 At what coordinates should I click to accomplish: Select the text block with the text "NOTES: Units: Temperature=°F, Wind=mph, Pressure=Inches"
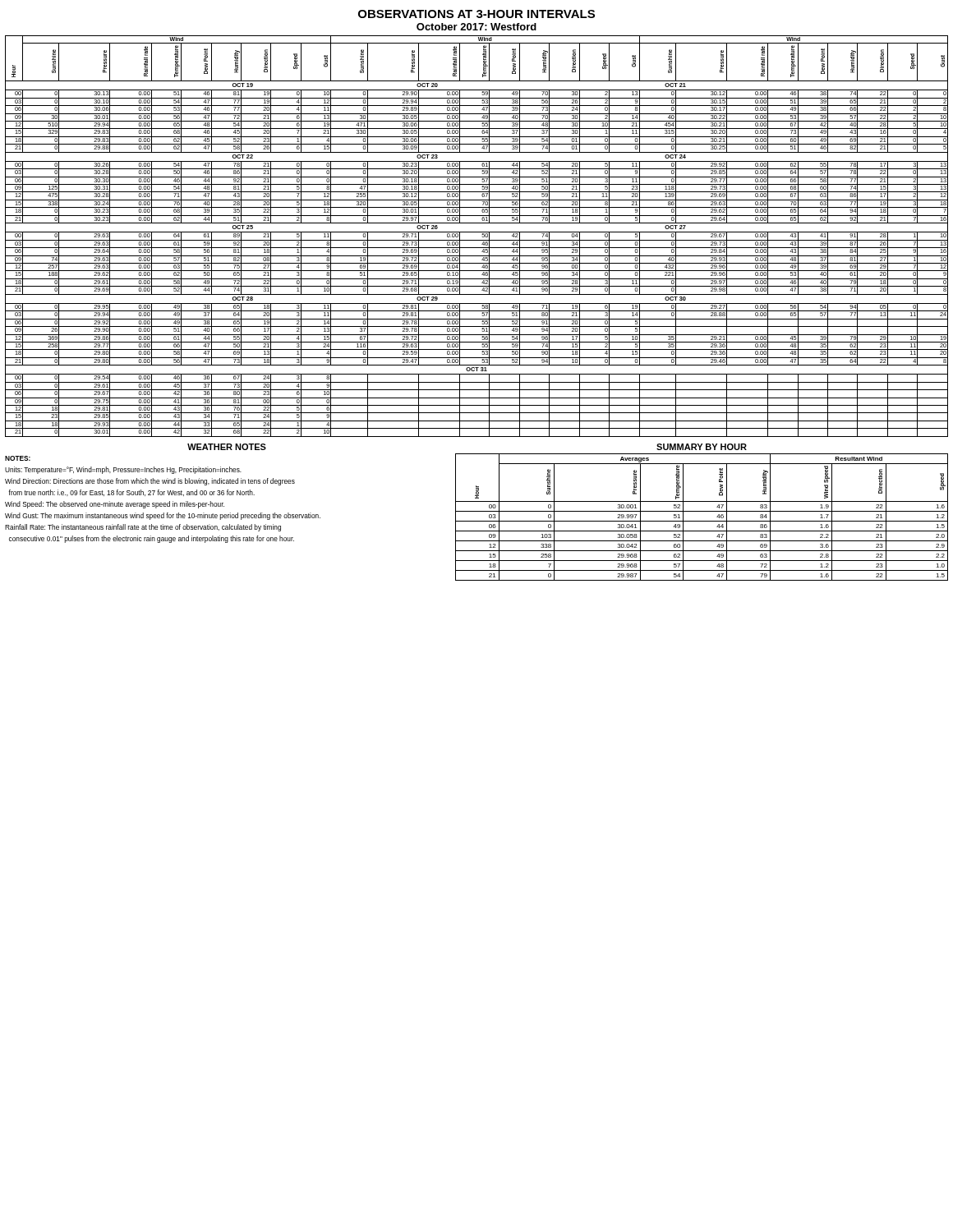click(x=227, y=498)
